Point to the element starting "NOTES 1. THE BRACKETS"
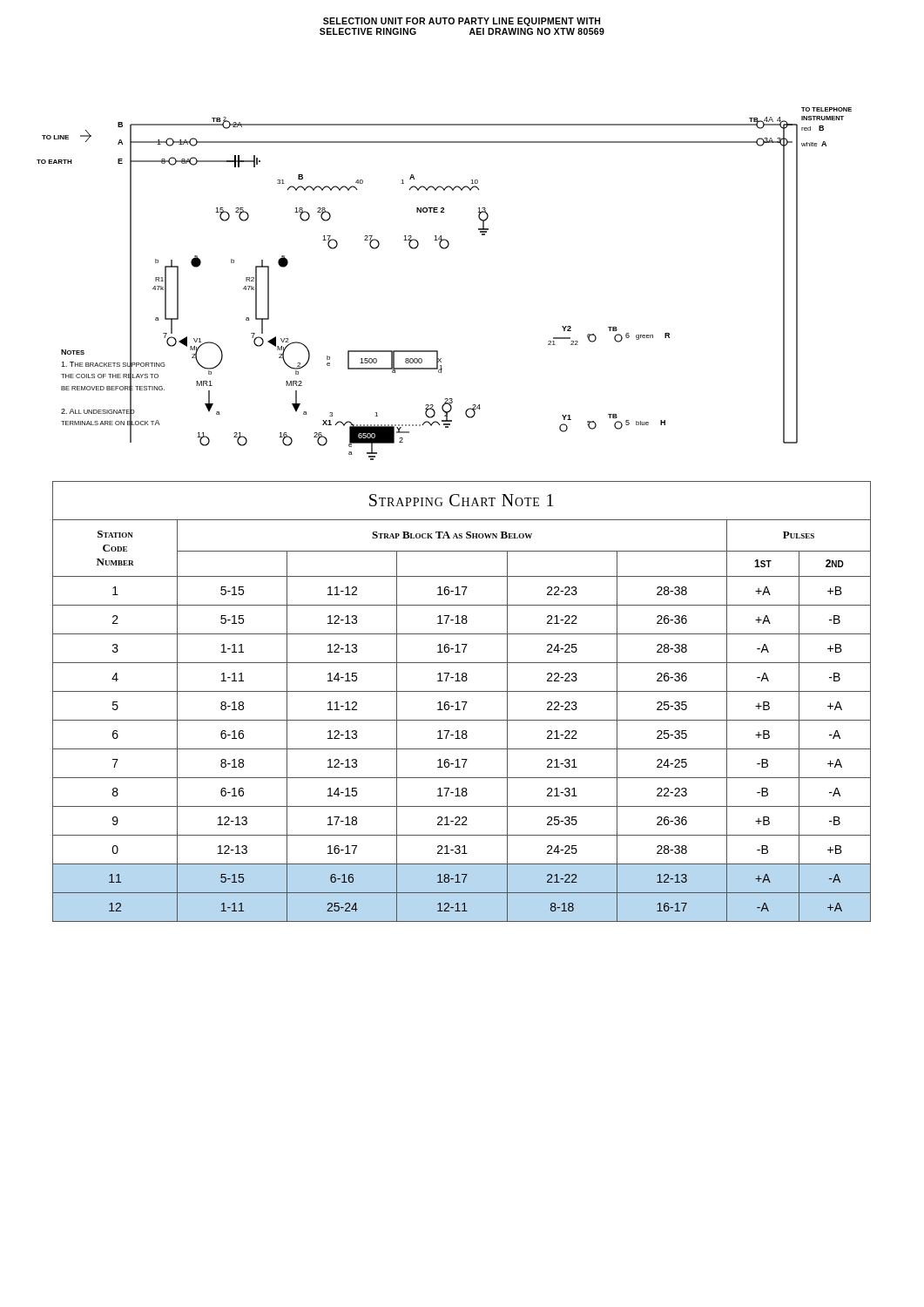 pyautogui.click(x=113, y=387)
